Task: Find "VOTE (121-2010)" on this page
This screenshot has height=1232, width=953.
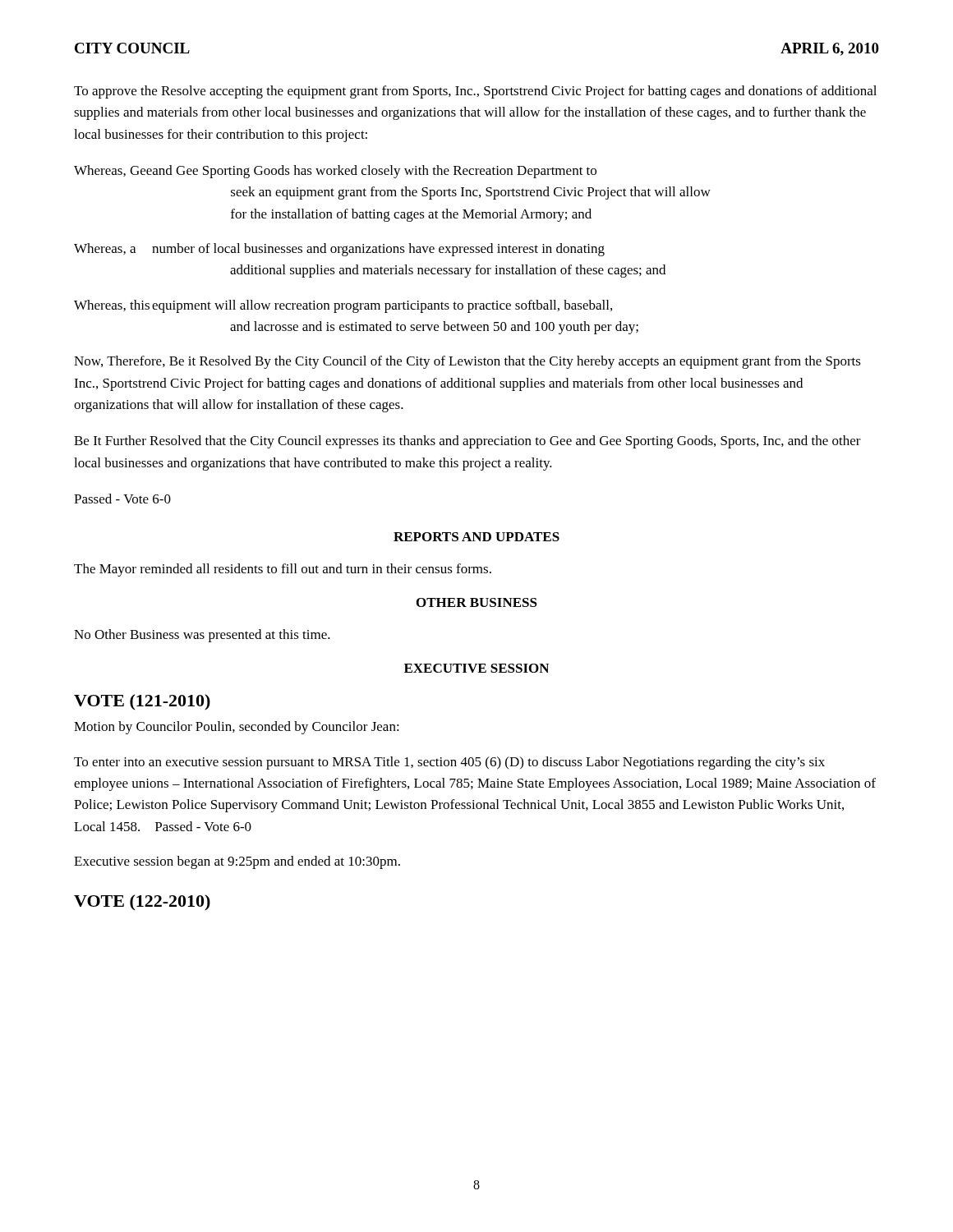Action: coord(142,700)
